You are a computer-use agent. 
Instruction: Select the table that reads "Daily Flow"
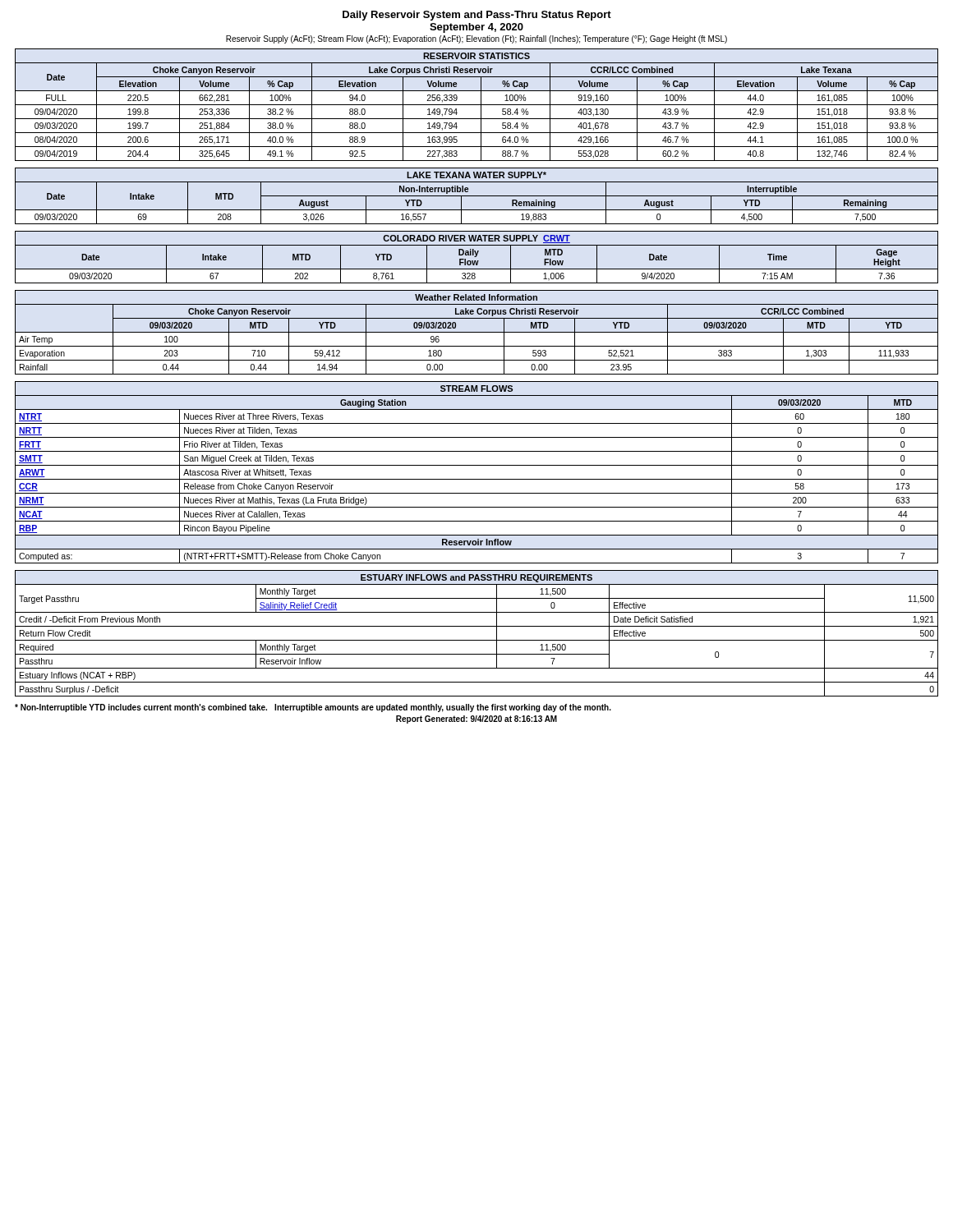[x=476, y=257]
